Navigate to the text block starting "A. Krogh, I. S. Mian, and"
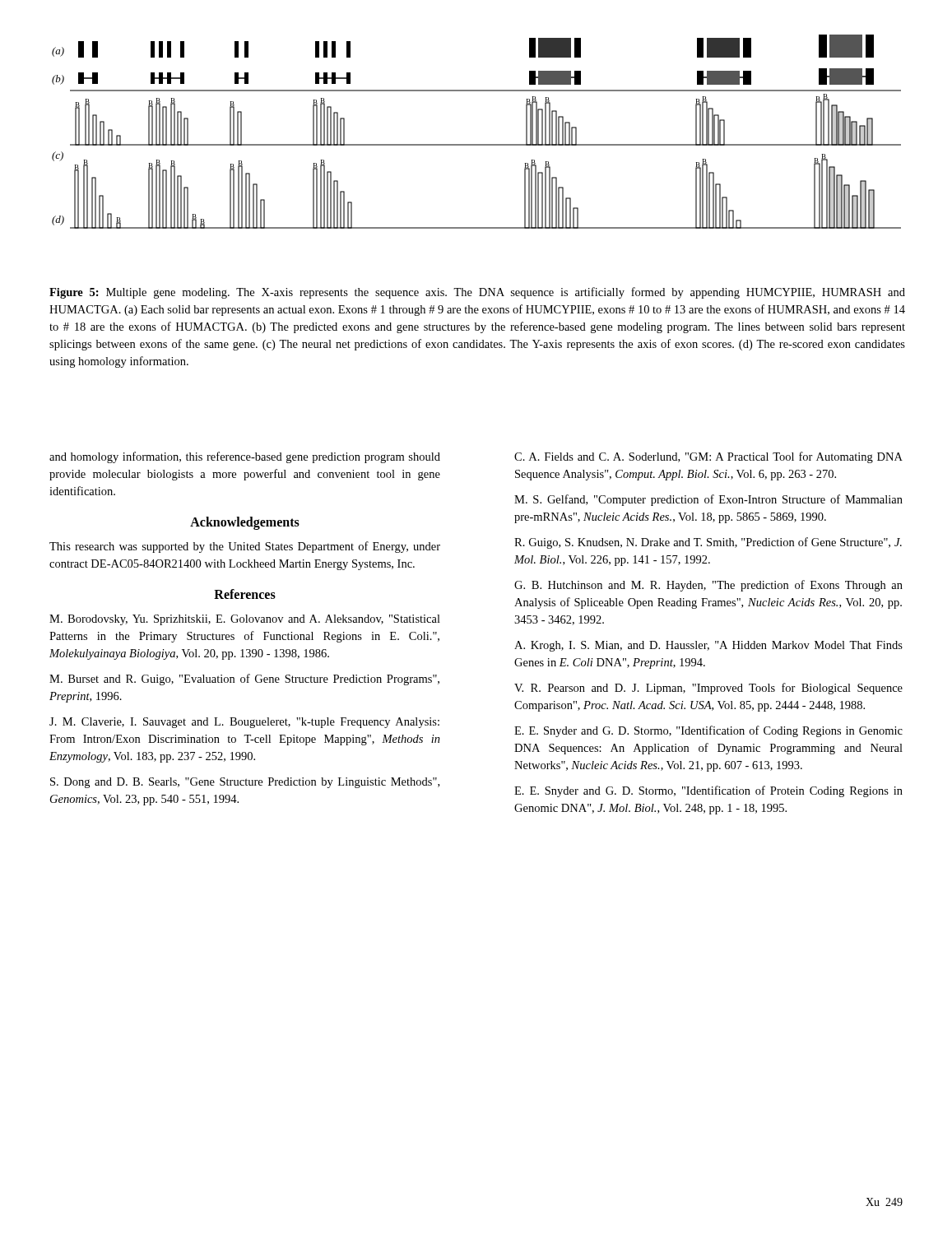Image resolution: width=952 pixels, height=1234 pixels. point(708,654)
